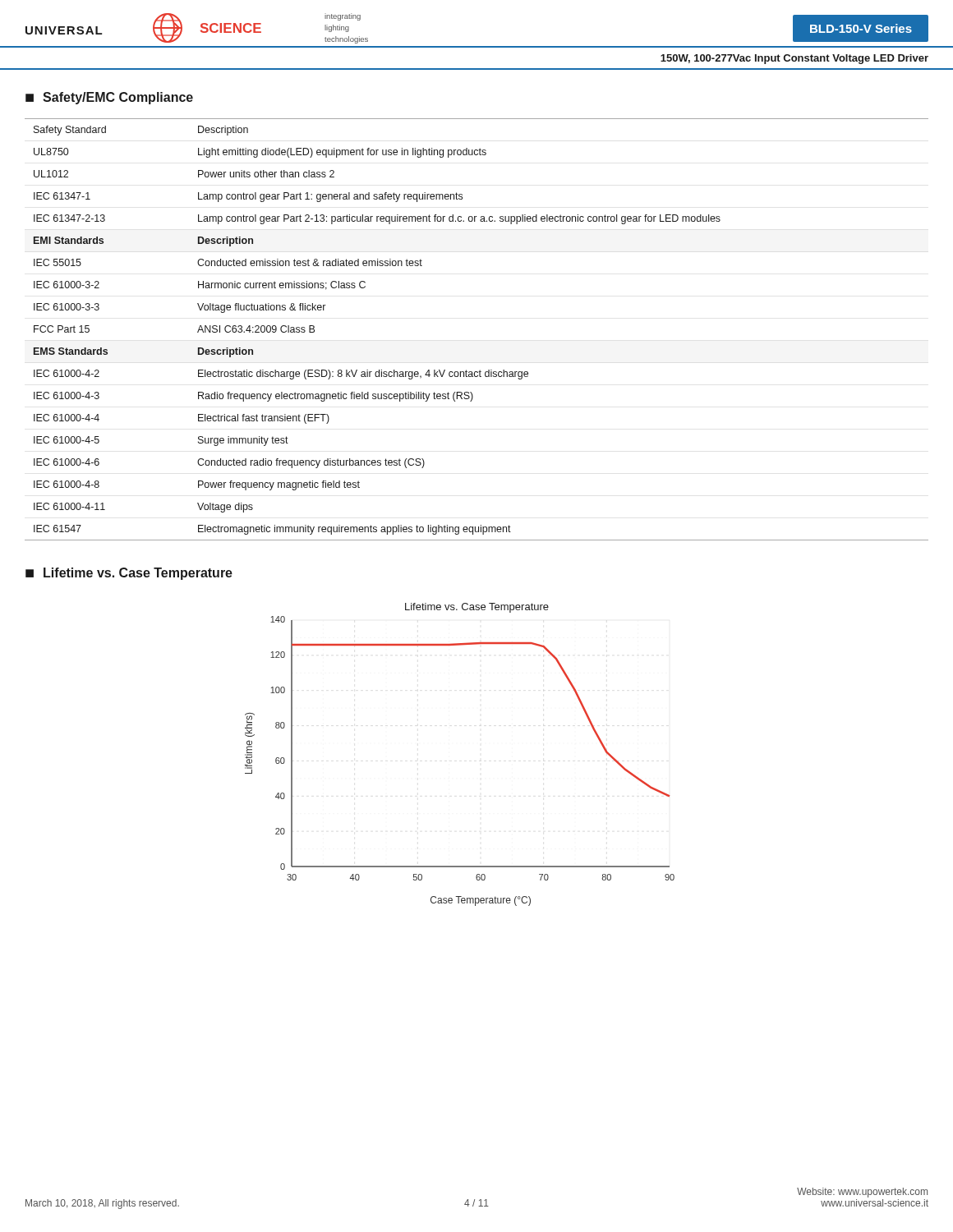Point to the region starting "■ Safety/EMC Compliance"
The image size is (953, 1232).
(109, 97)
